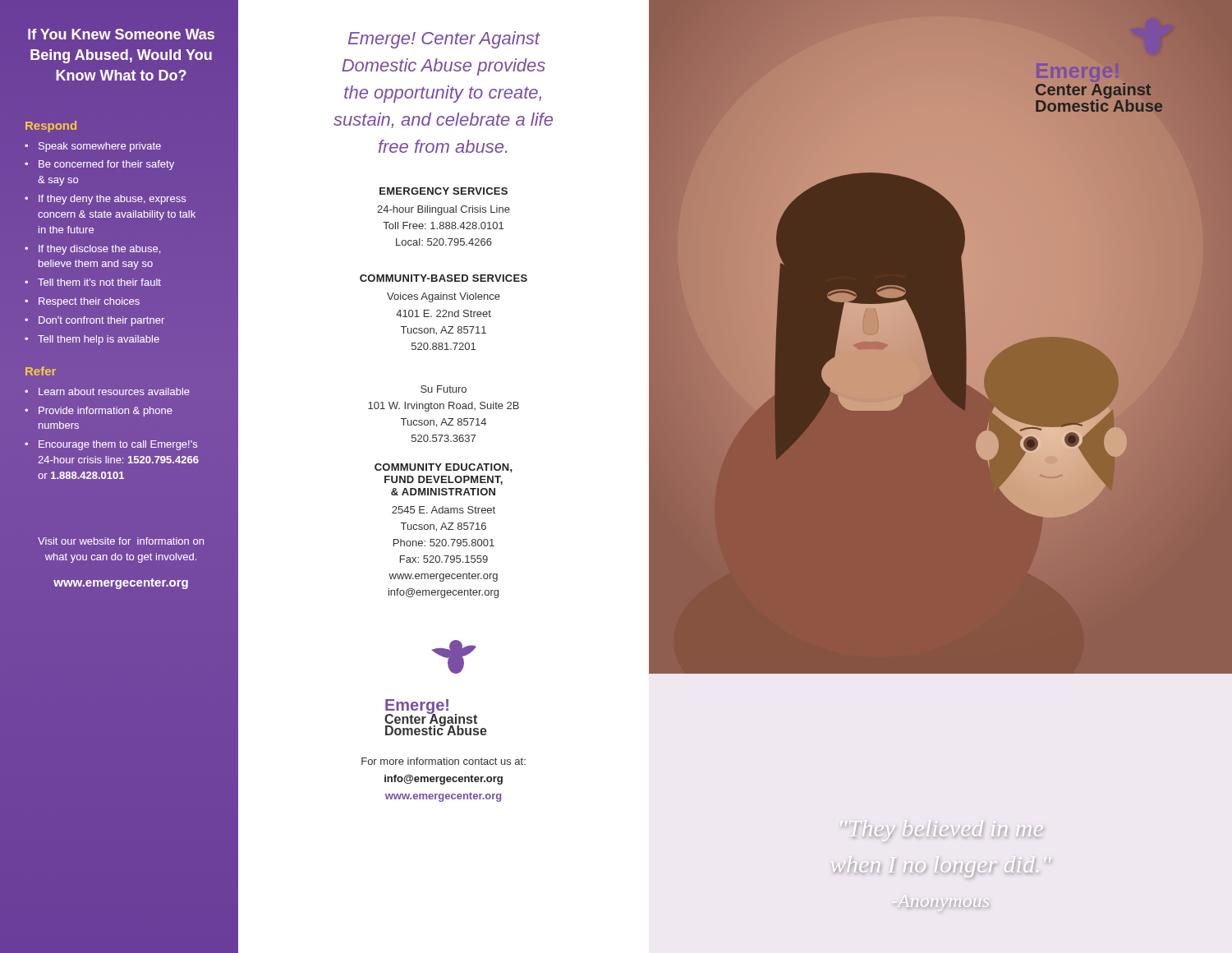Find the text starting "If You Knew Someone"
Screen dimensions: 953x1232
(121, 55)
